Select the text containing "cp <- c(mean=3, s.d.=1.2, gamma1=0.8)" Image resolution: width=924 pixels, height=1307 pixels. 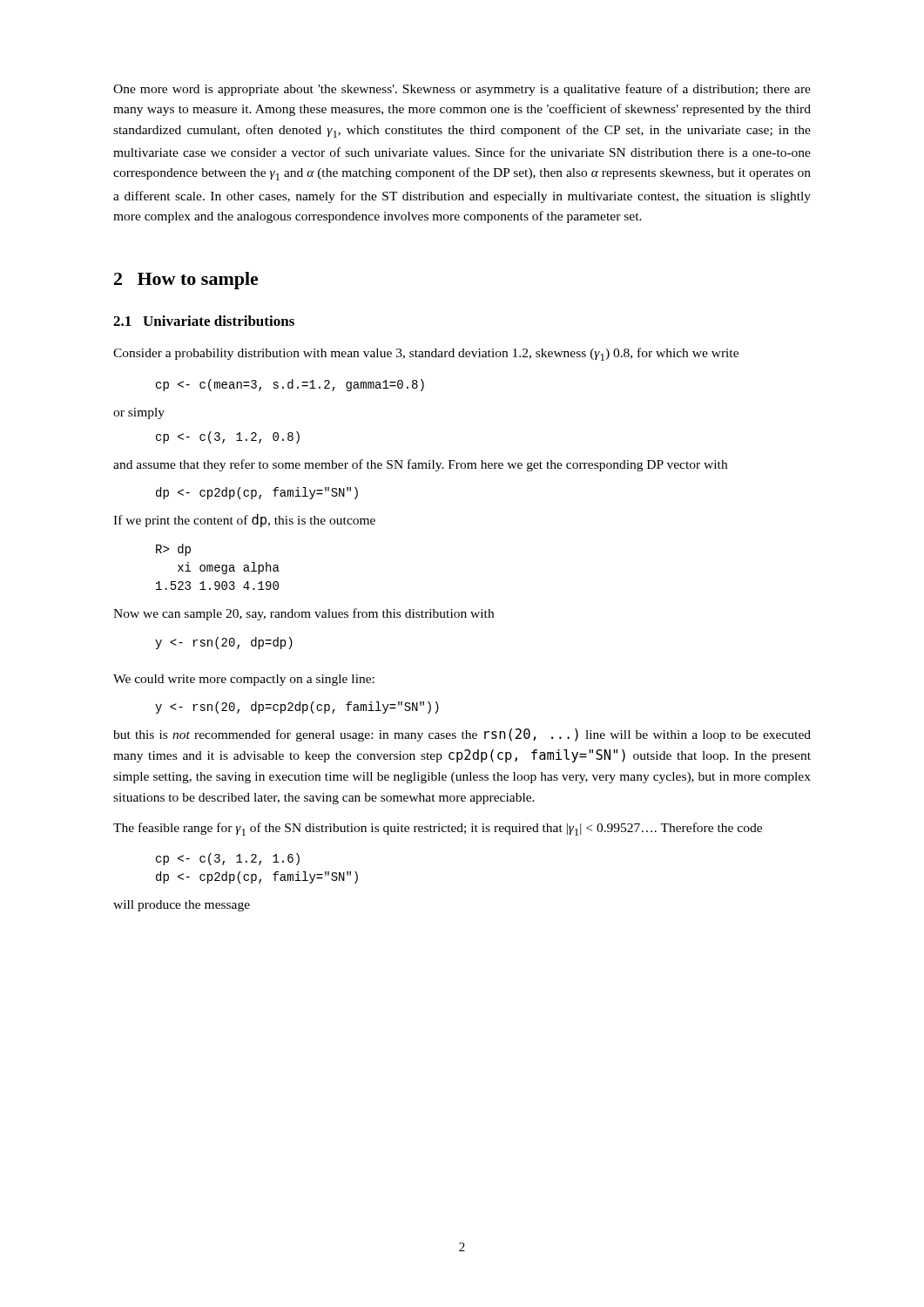coord(290,385)
